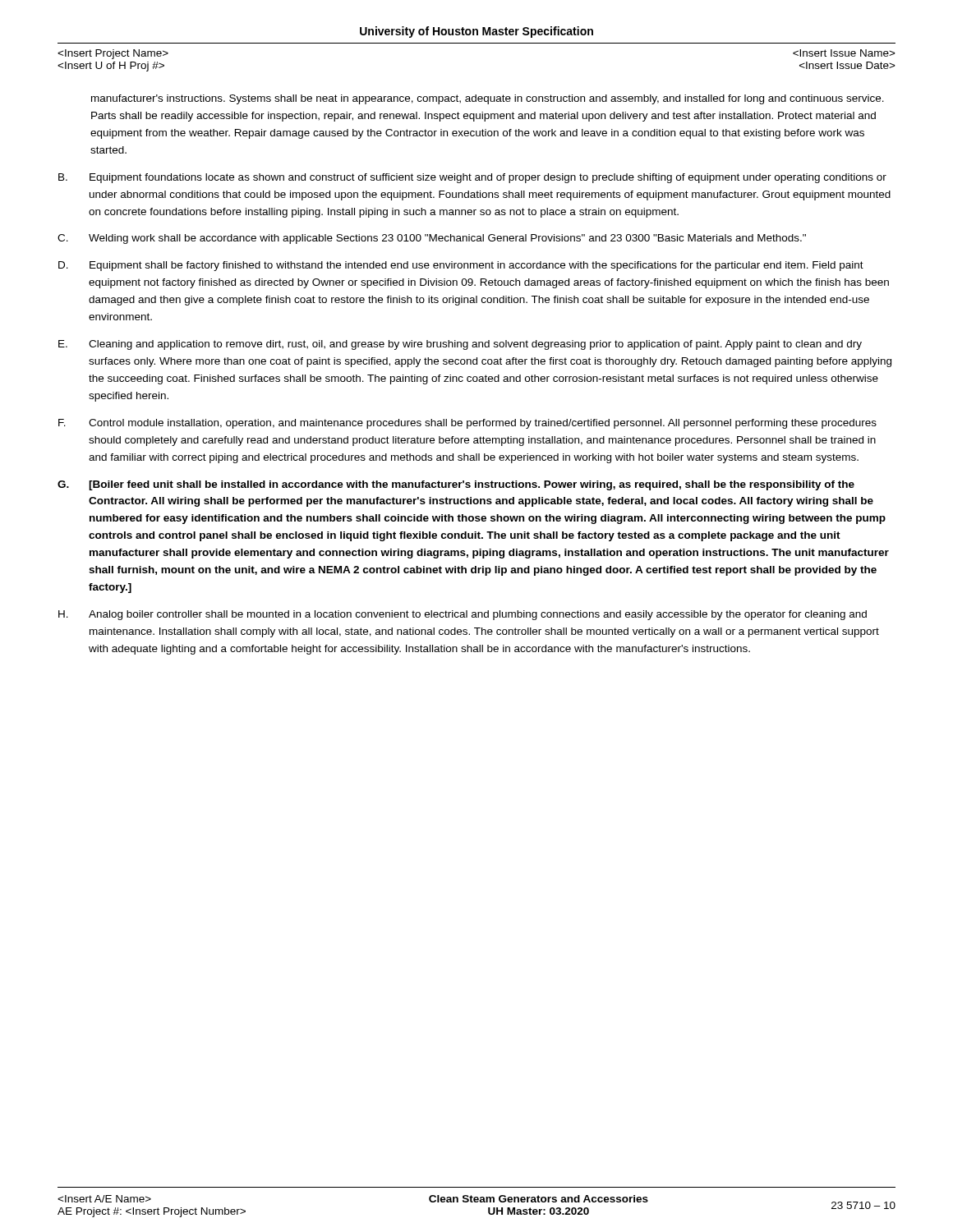The height and width of the screenshot is (1232, 953).
Task: Where is the passage that starts "manufacturer's instructions. Systems shall be neat in appearance,"?
Action: click(493, 125)
